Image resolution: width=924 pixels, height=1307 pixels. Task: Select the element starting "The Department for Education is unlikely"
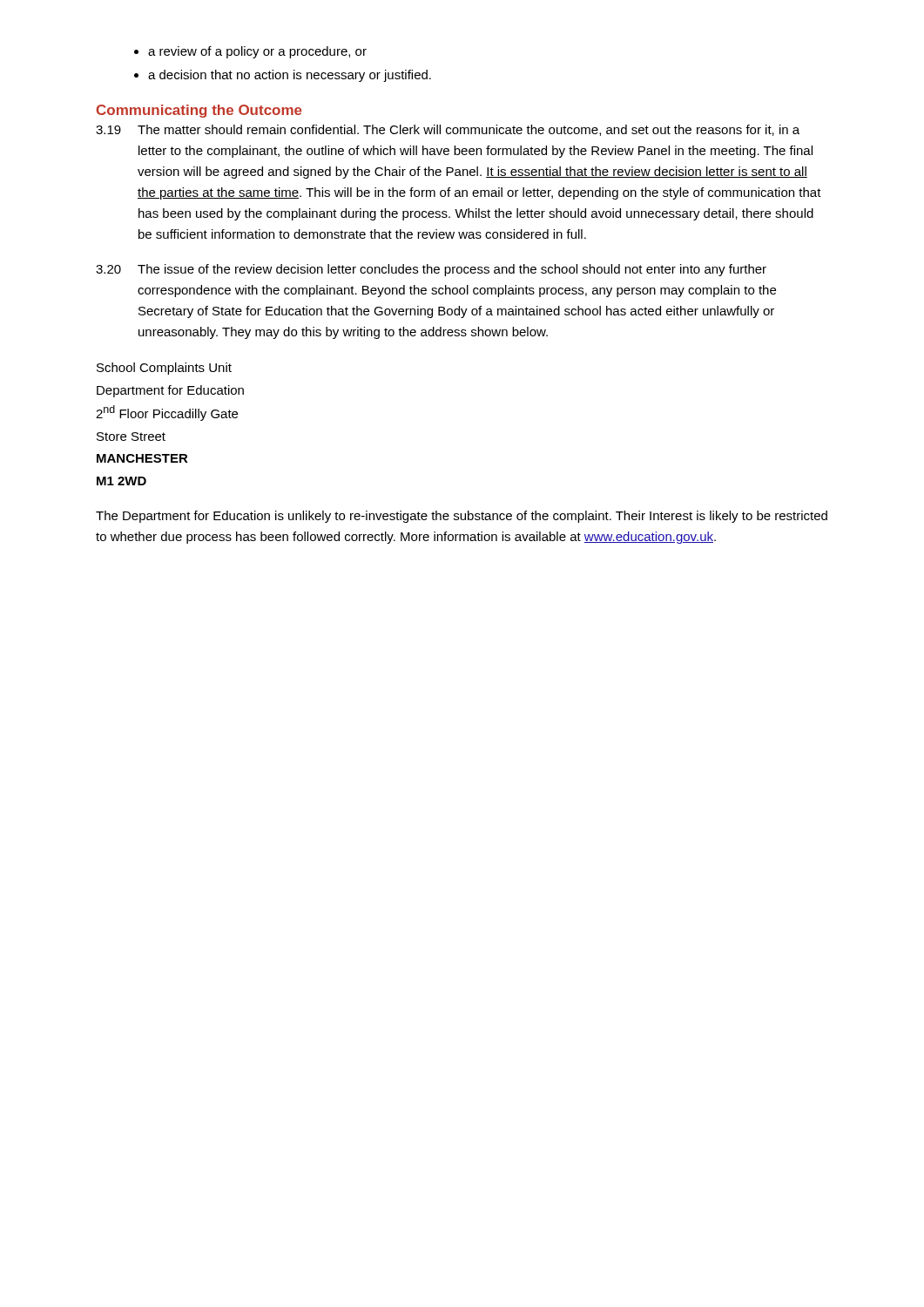462,526
